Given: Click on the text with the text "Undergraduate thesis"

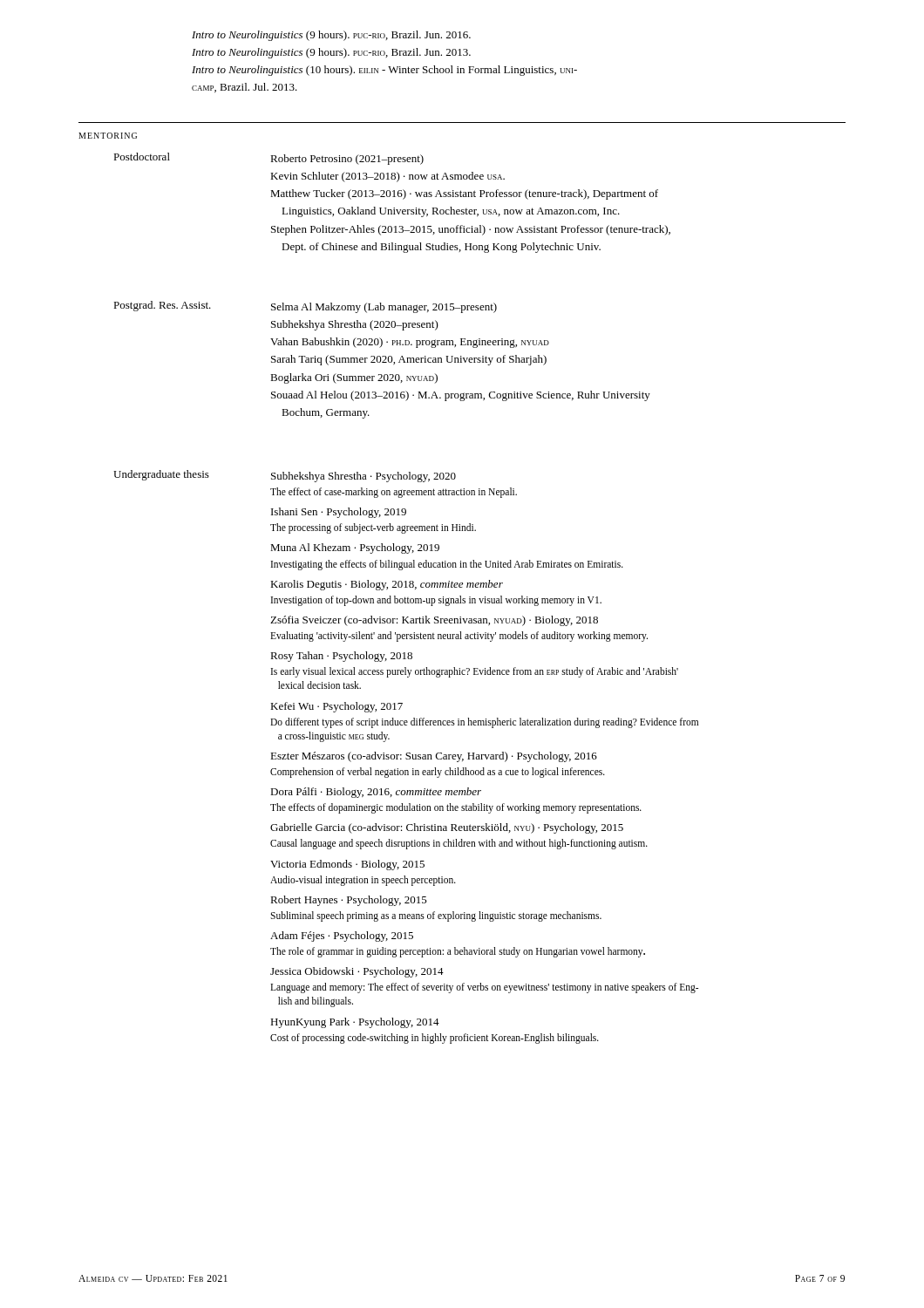Looking at the screenshot, I should (x=161, y=474).
